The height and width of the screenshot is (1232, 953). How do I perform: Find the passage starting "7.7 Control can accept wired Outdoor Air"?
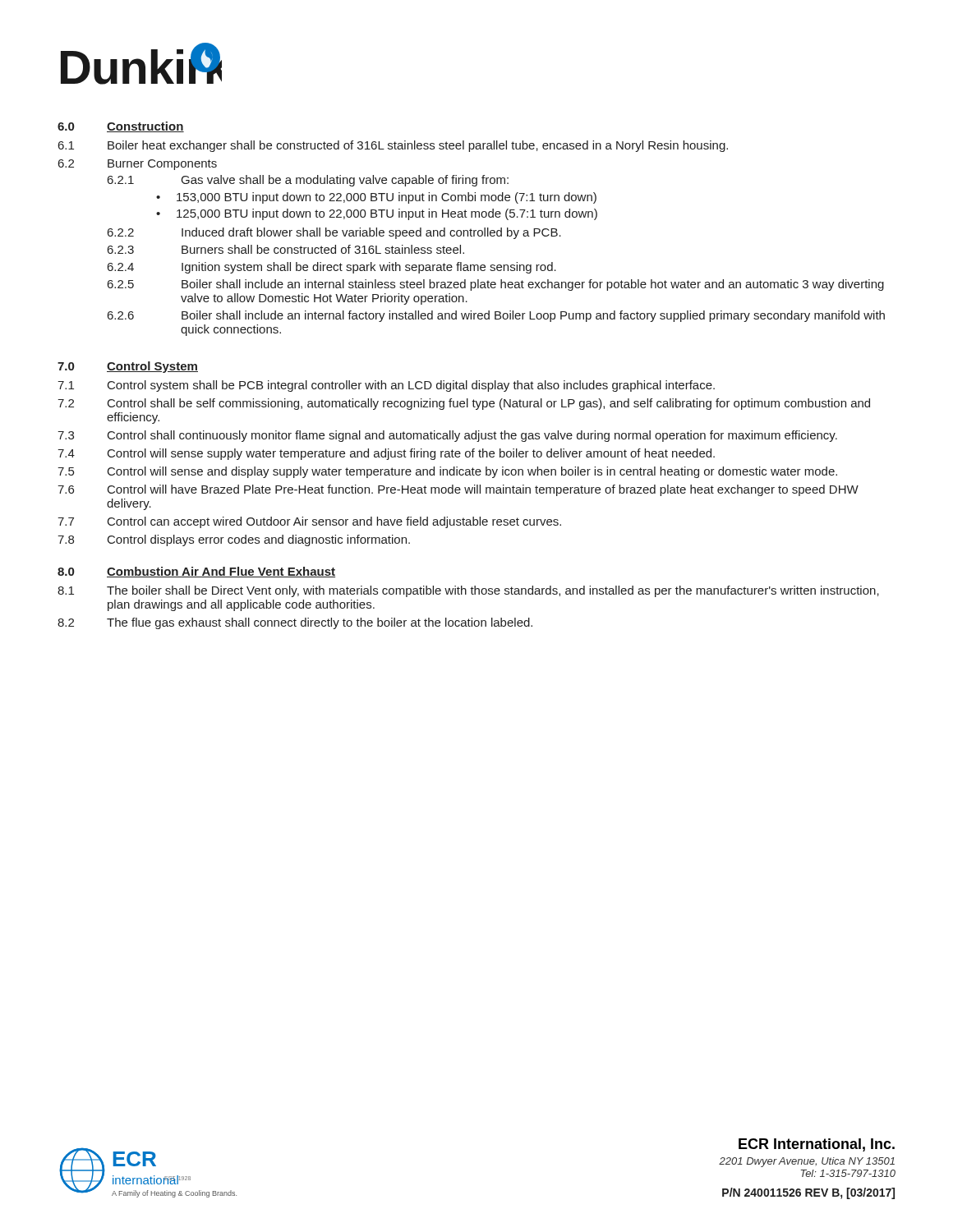pos(476,521)
